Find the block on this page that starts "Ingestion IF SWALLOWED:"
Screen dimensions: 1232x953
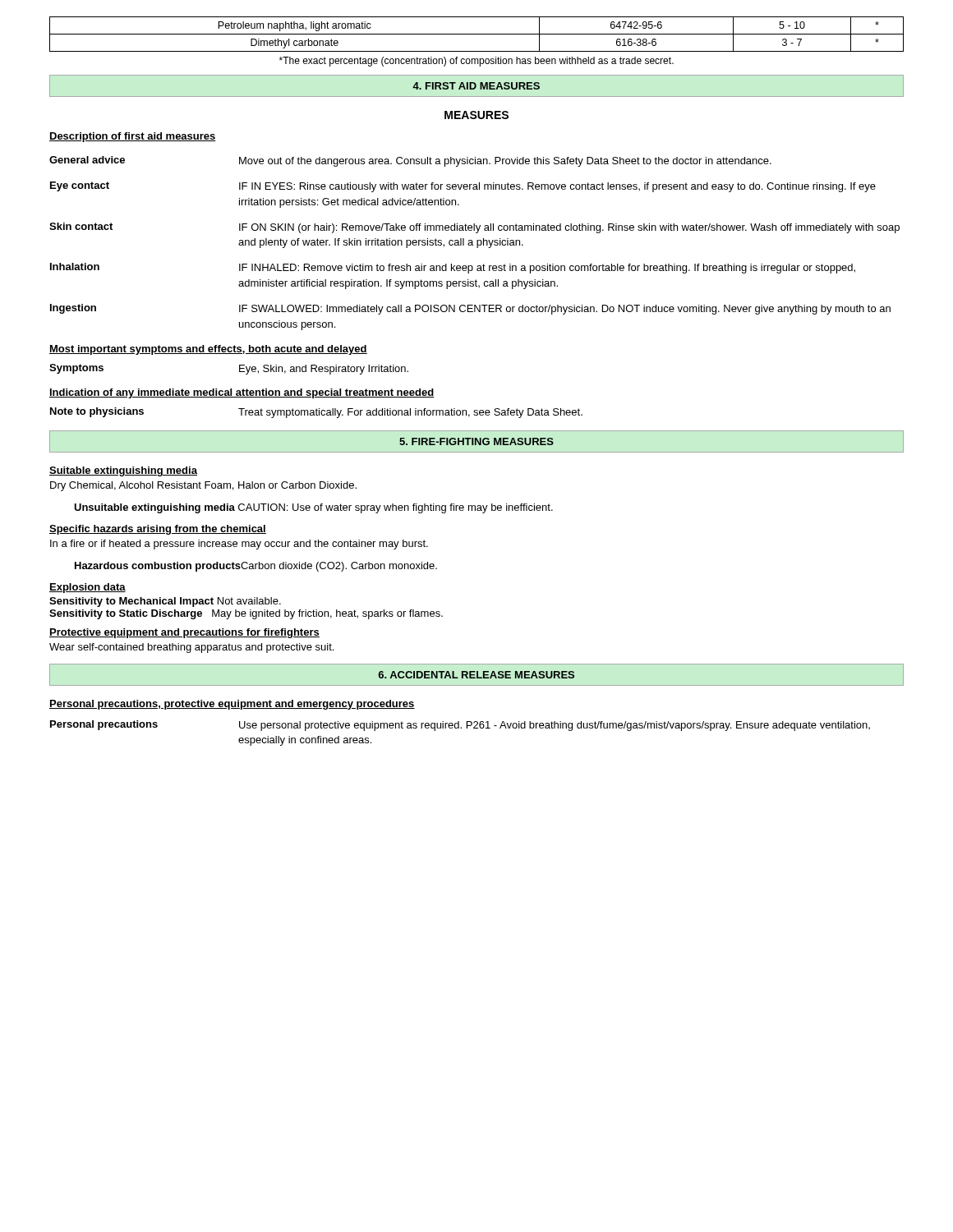[476, 317]
